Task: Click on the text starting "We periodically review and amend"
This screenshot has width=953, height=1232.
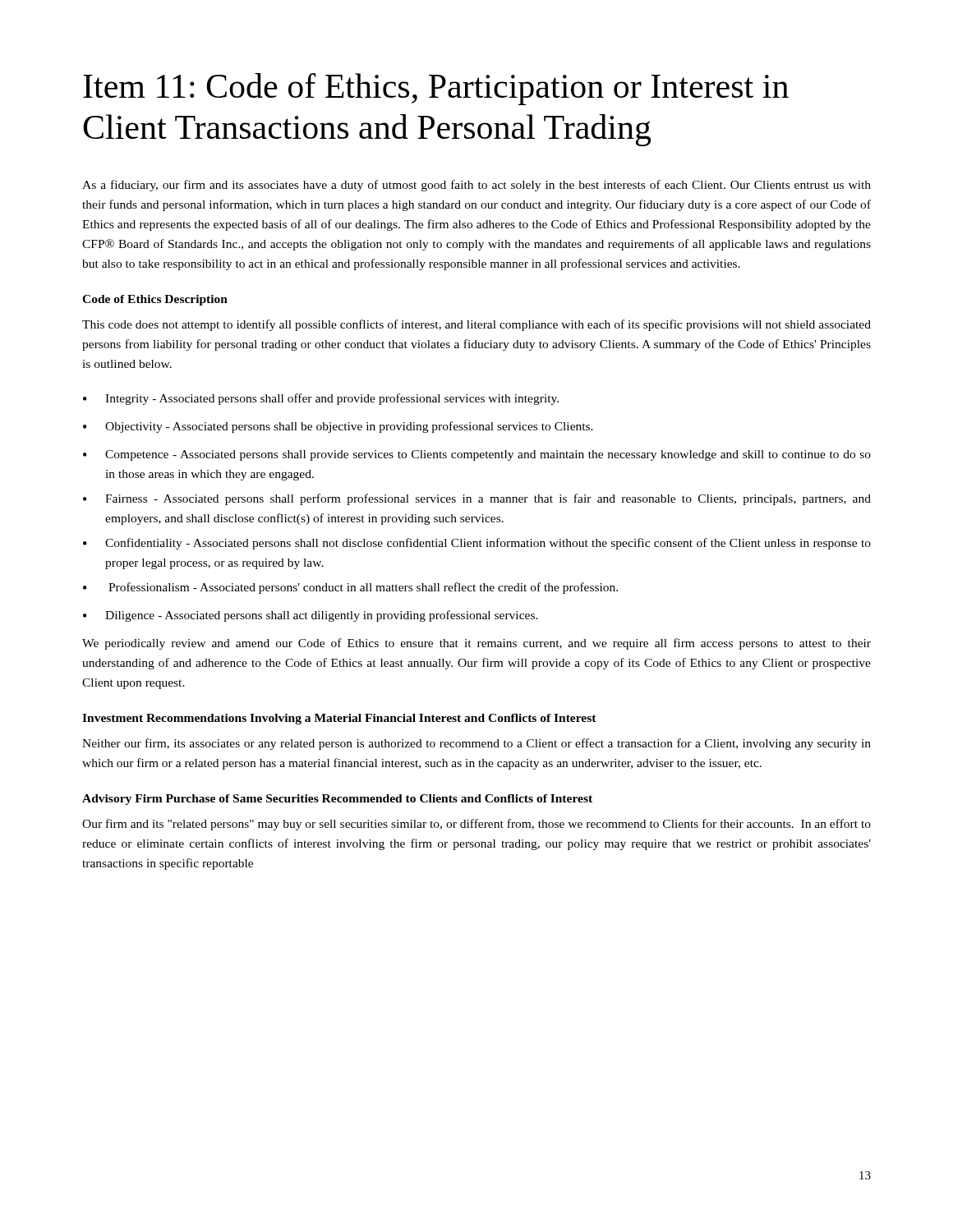Action: 476,662
